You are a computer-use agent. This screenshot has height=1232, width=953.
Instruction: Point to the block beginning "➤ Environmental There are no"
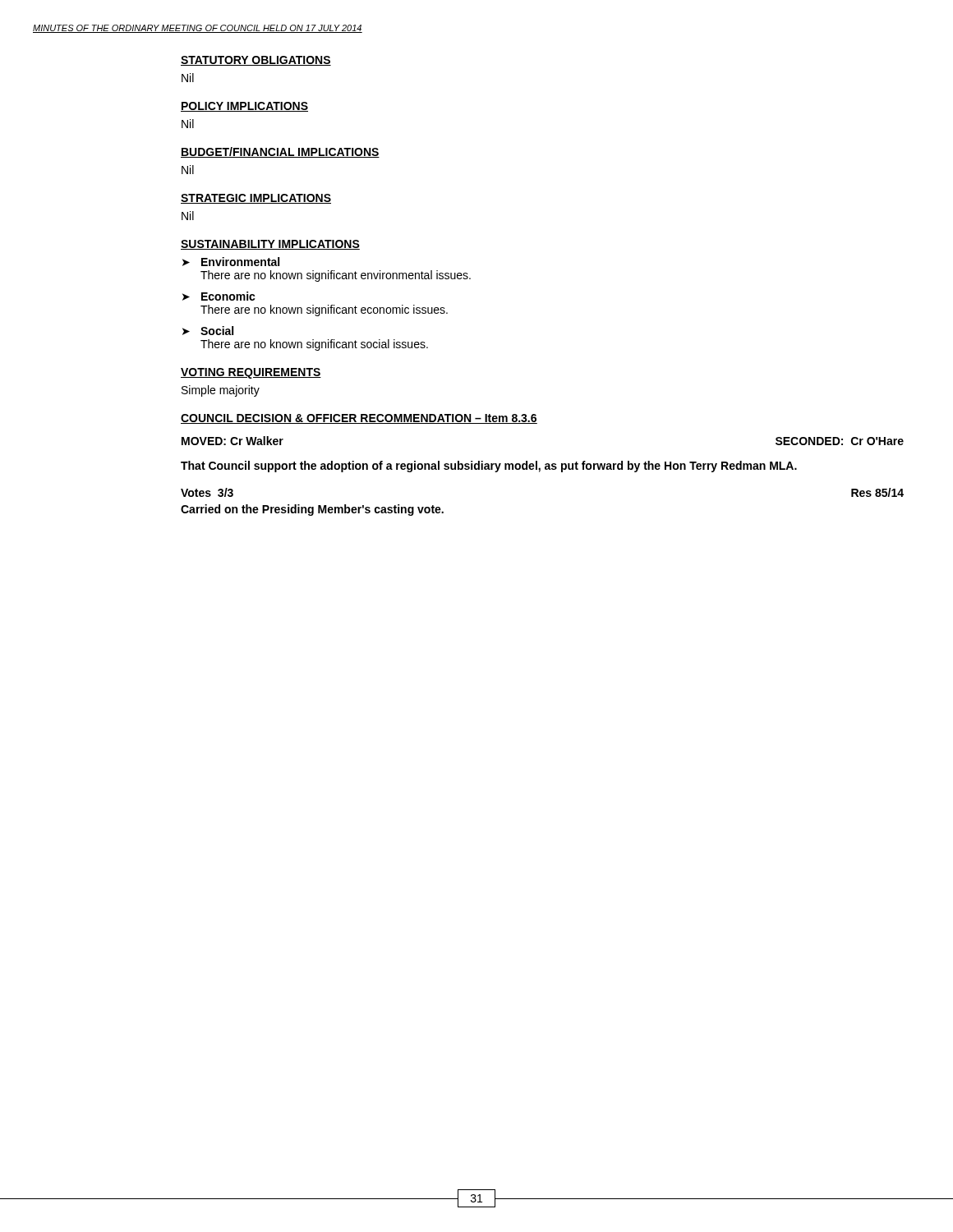tap(326, 269)
